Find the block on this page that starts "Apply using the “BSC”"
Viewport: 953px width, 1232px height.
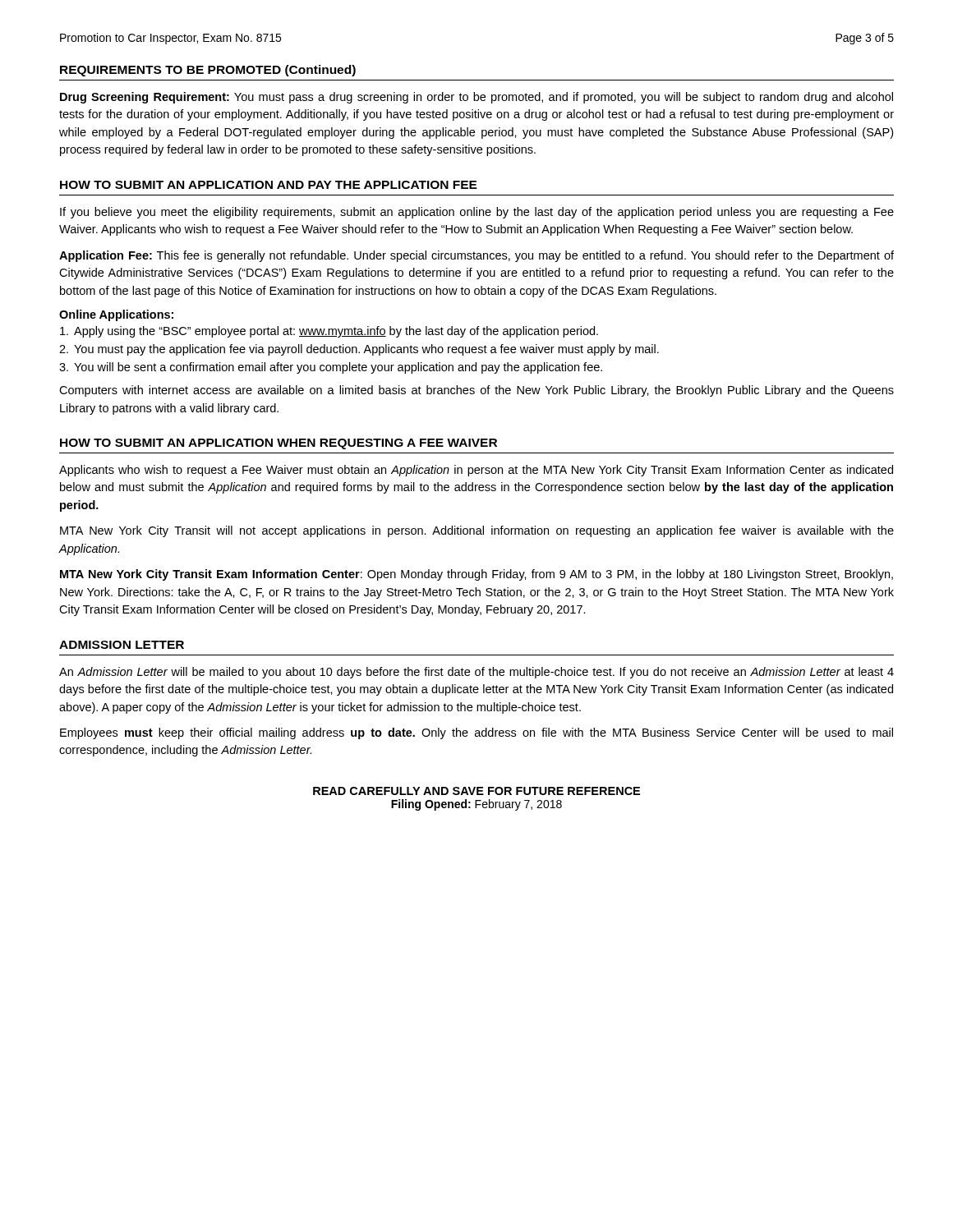coord(329,331)
